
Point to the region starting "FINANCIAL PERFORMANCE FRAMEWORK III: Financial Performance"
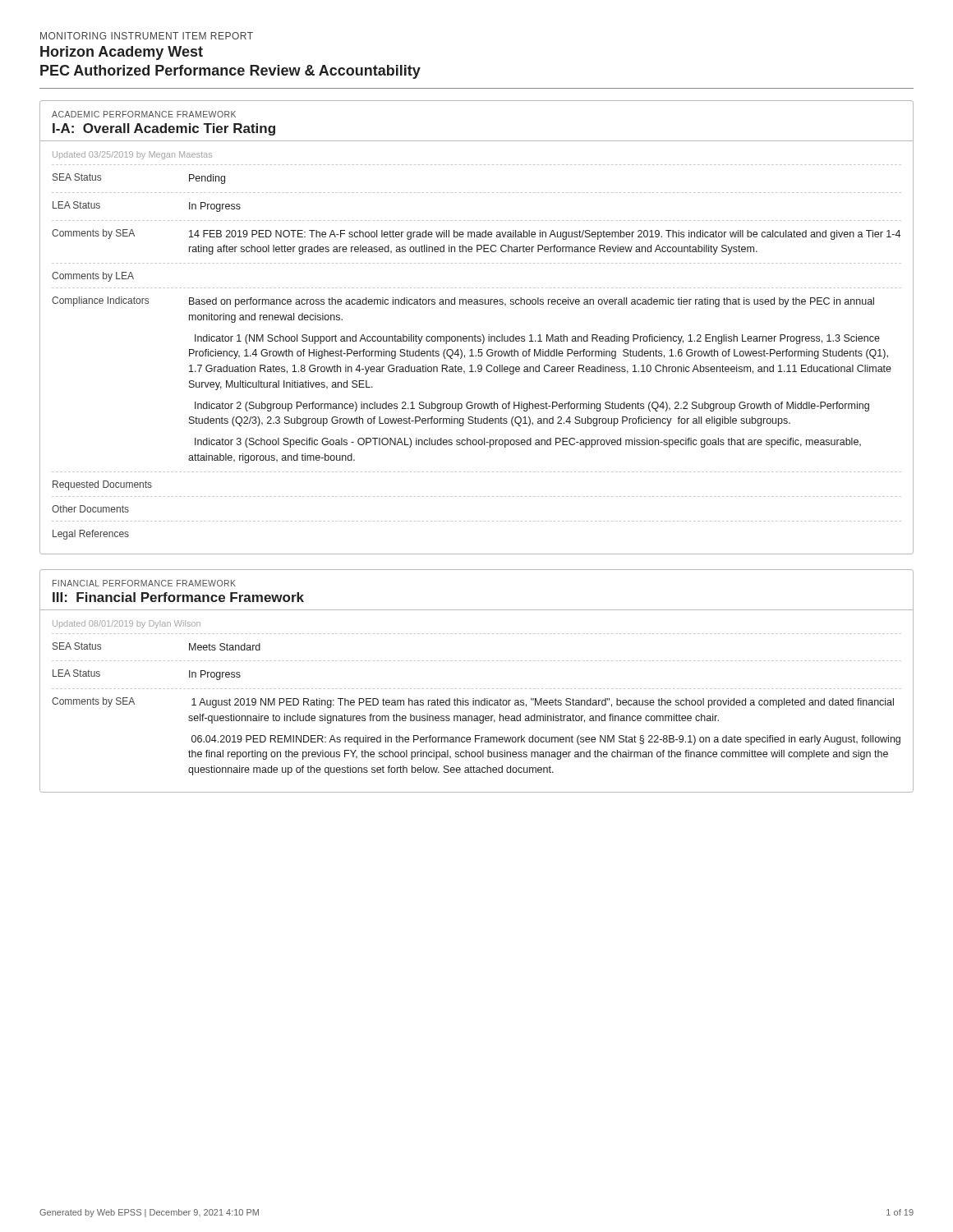pyautogui.click(x=178, y=592)
